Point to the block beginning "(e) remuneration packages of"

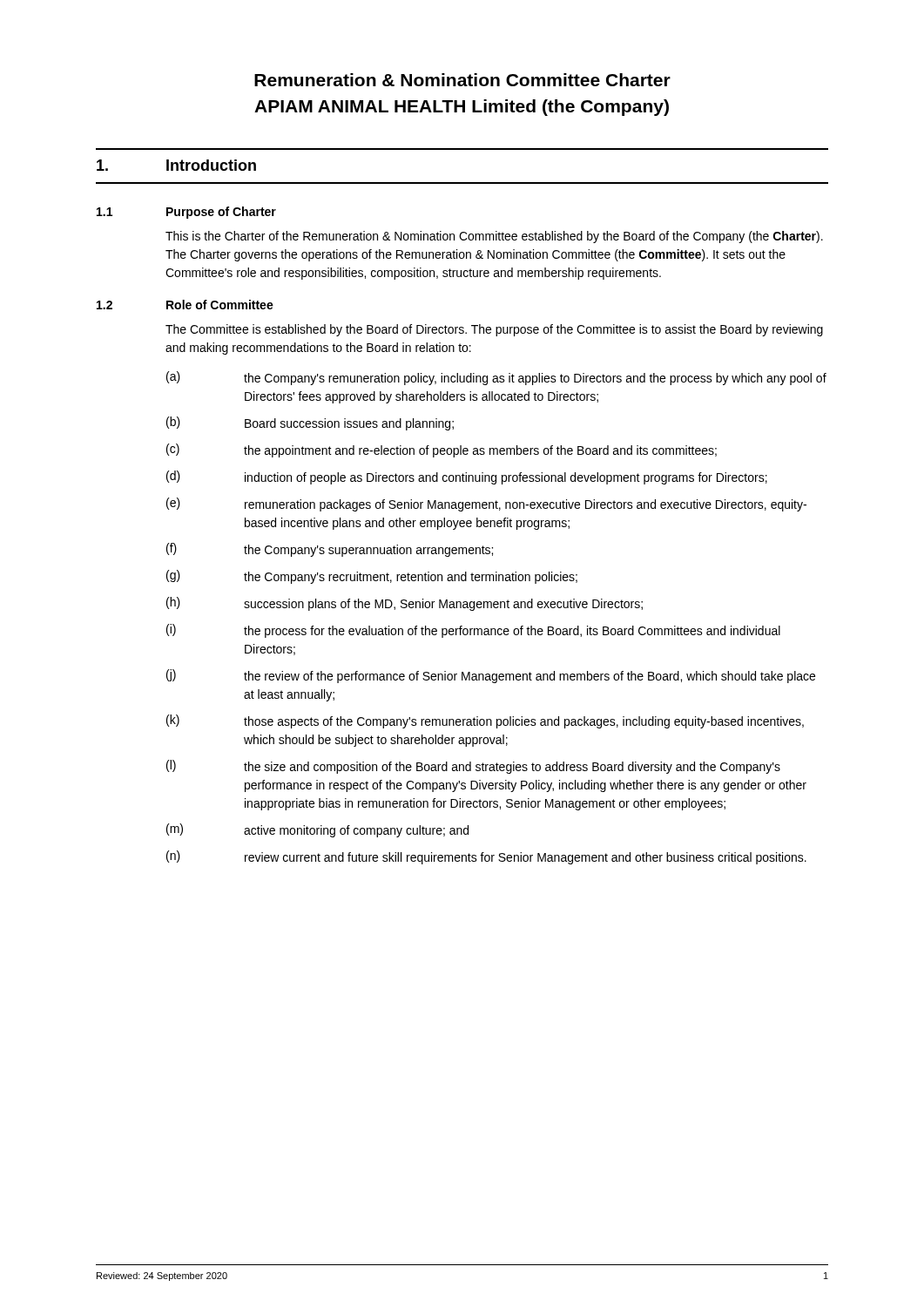coord(497,514)
